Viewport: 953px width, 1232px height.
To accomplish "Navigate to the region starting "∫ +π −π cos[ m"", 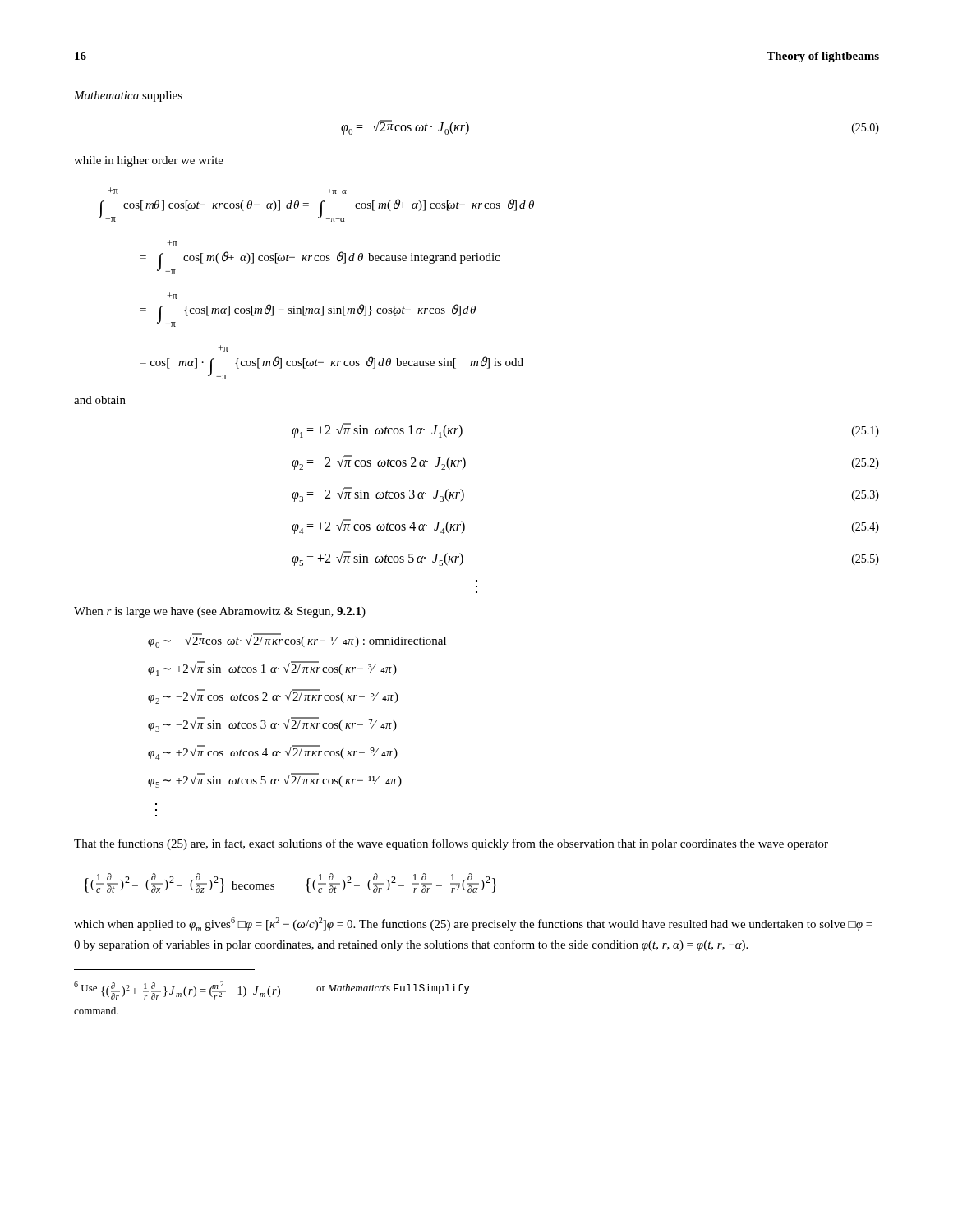I will point(110,190).
